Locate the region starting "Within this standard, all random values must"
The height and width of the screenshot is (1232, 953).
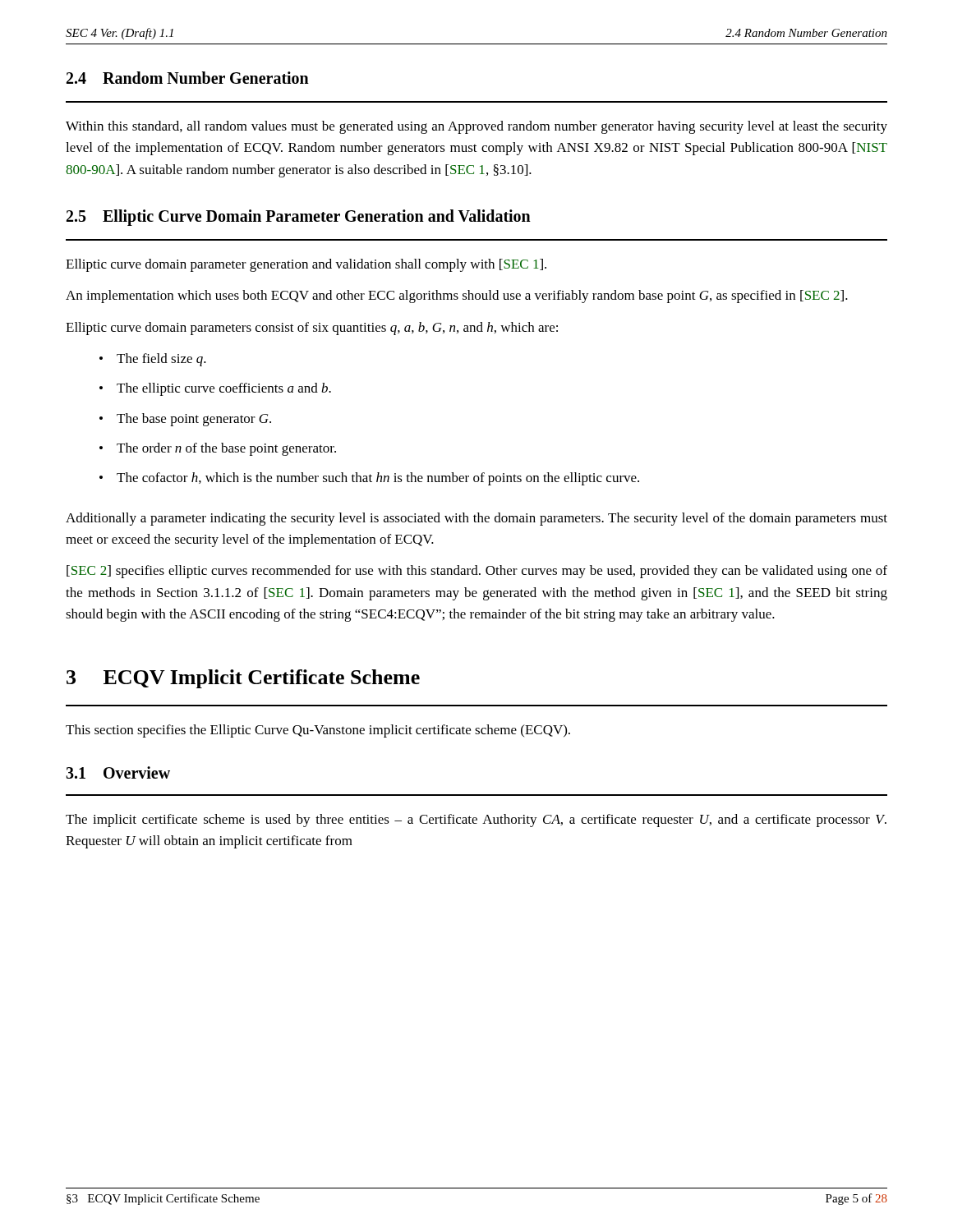click(476, 148)
